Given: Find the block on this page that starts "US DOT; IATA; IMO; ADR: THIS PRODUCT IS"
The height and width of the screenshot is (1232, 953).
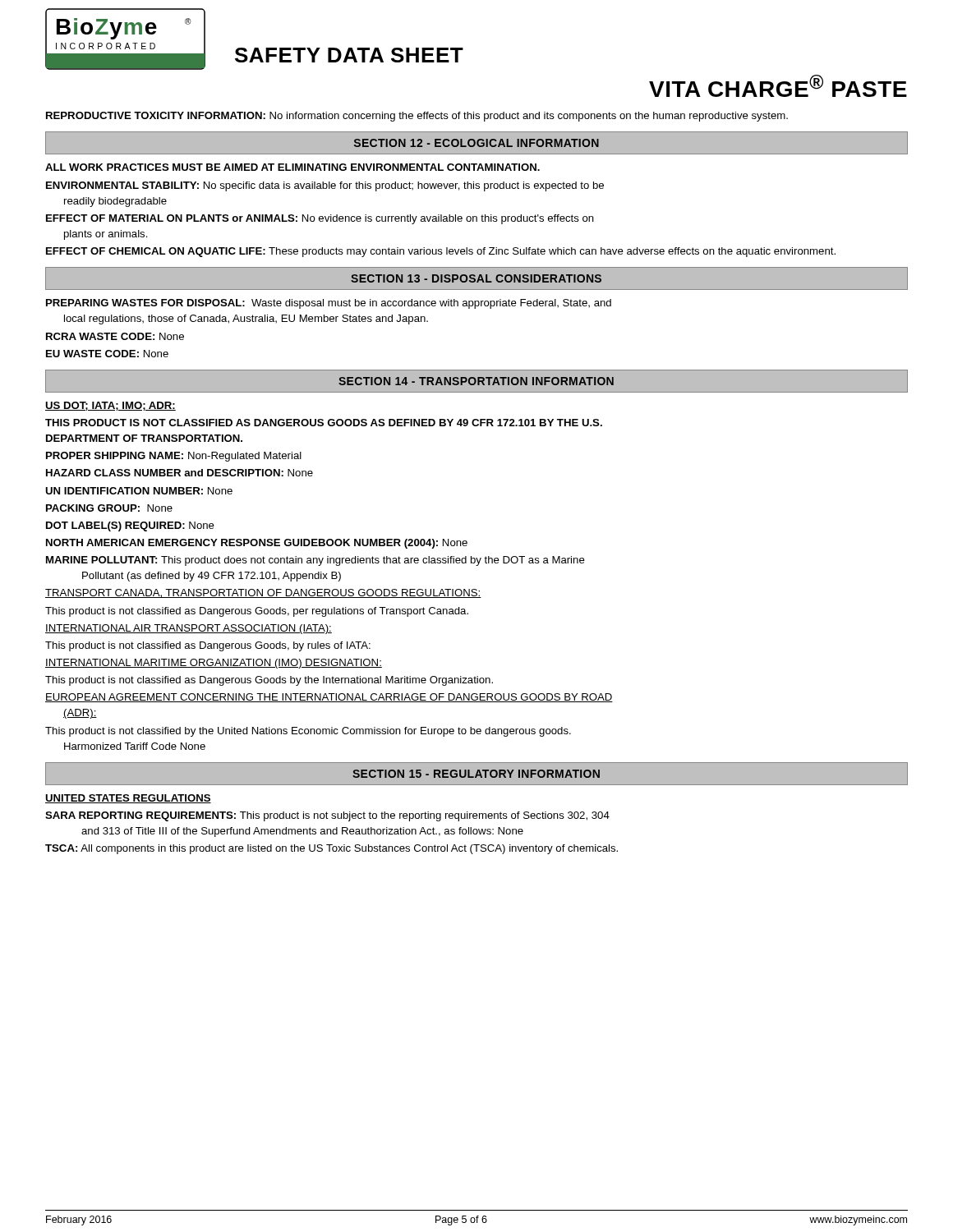Looking at the screenshot, I should point(476,576).
